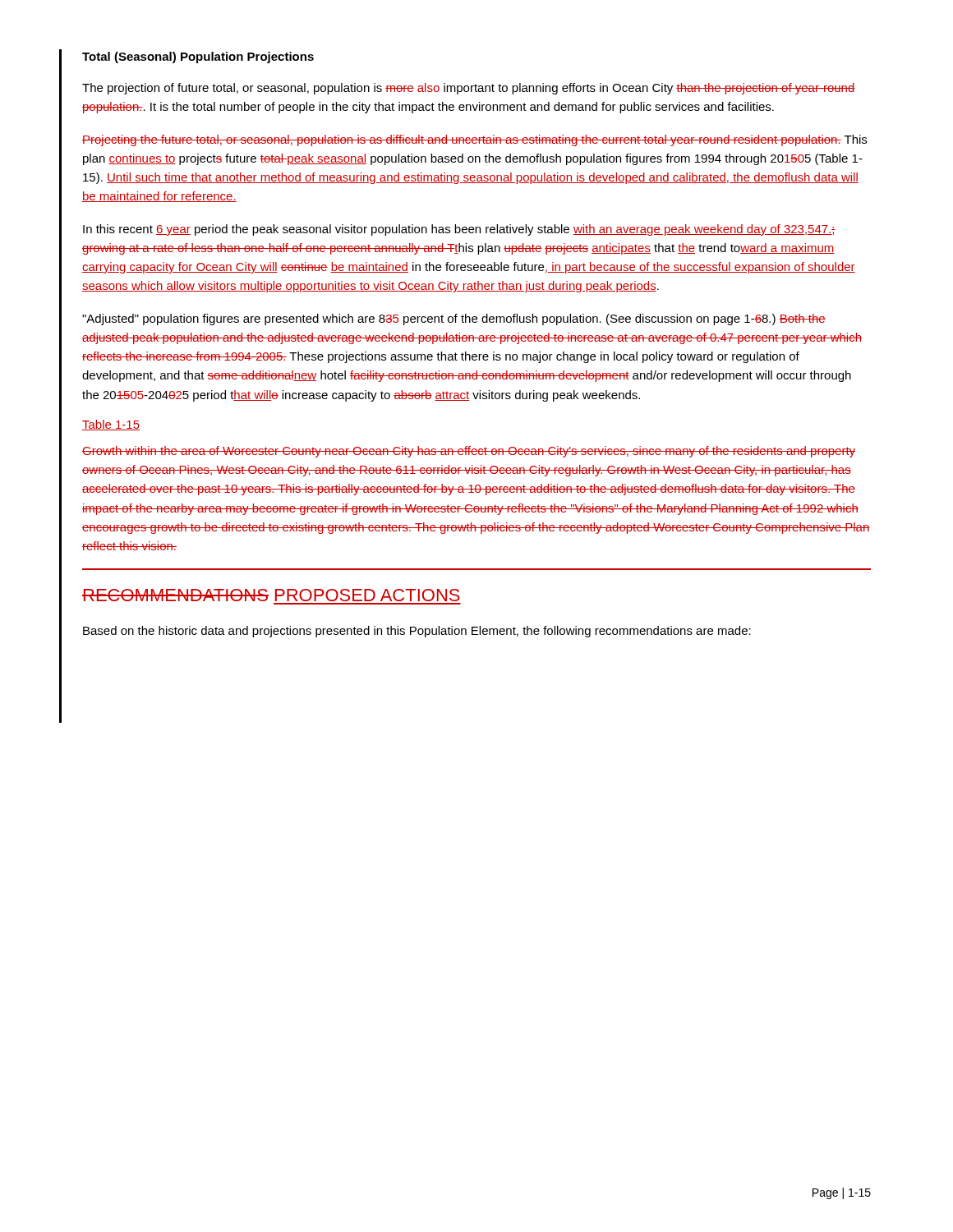Screen dimensions: 1232x953
Task: Click the passage that begins "Based on the historic data and projections"
Action: (x=417, y=631)
